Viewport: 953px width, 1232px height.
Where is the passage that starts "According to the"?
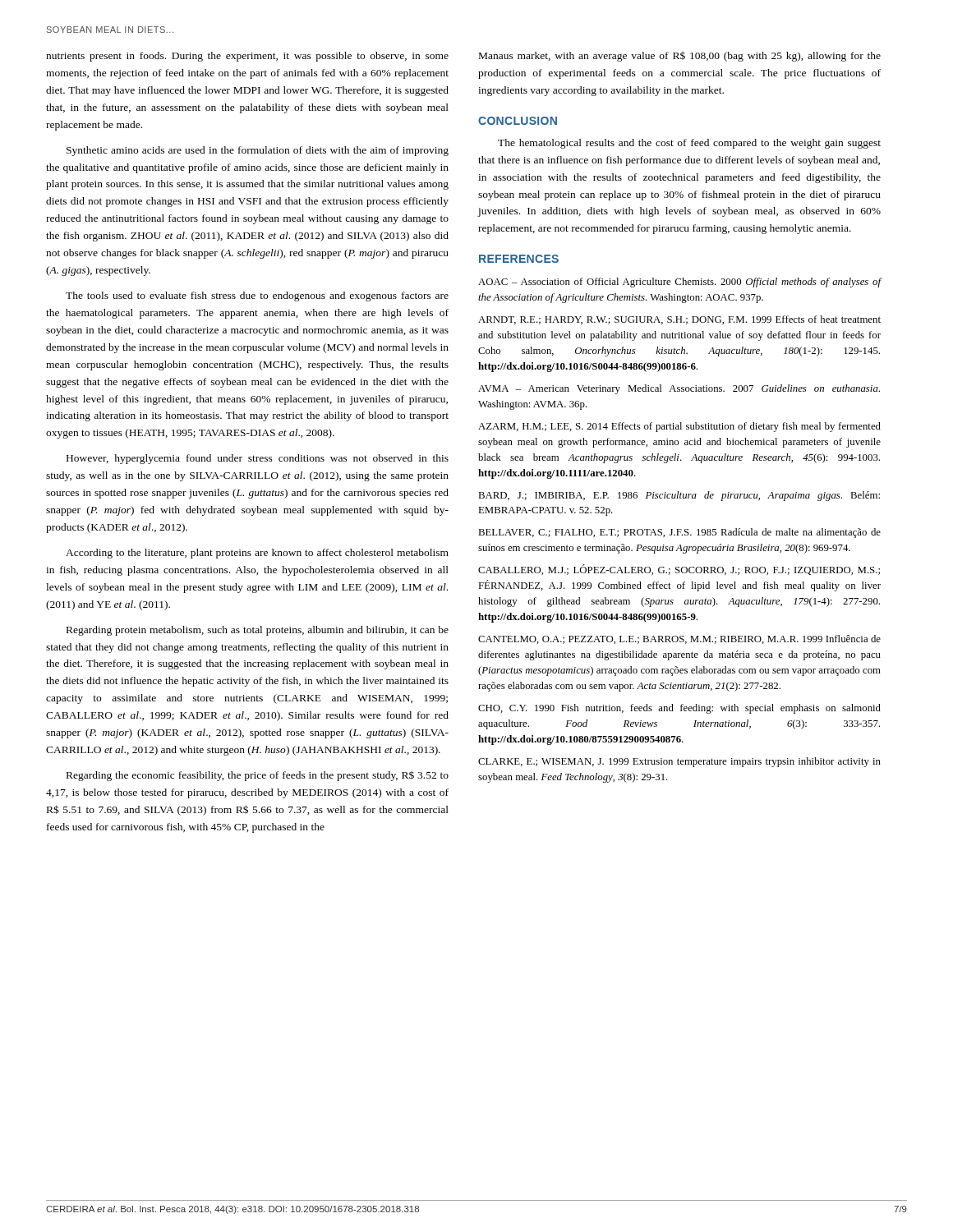pos(247,579)
